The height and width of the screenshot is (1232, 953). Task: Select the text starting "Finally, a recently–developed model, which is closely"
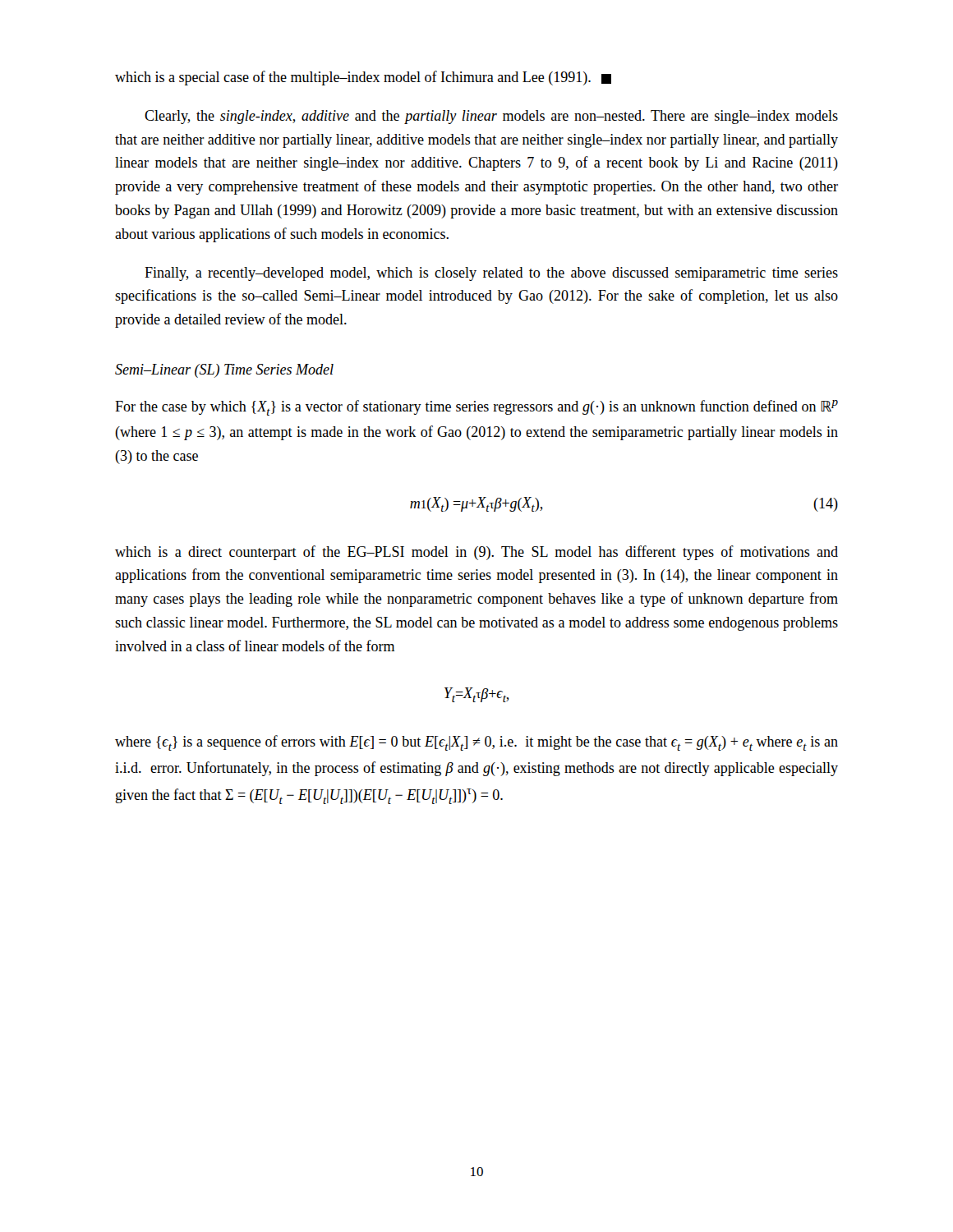click(x=476, y=296)
